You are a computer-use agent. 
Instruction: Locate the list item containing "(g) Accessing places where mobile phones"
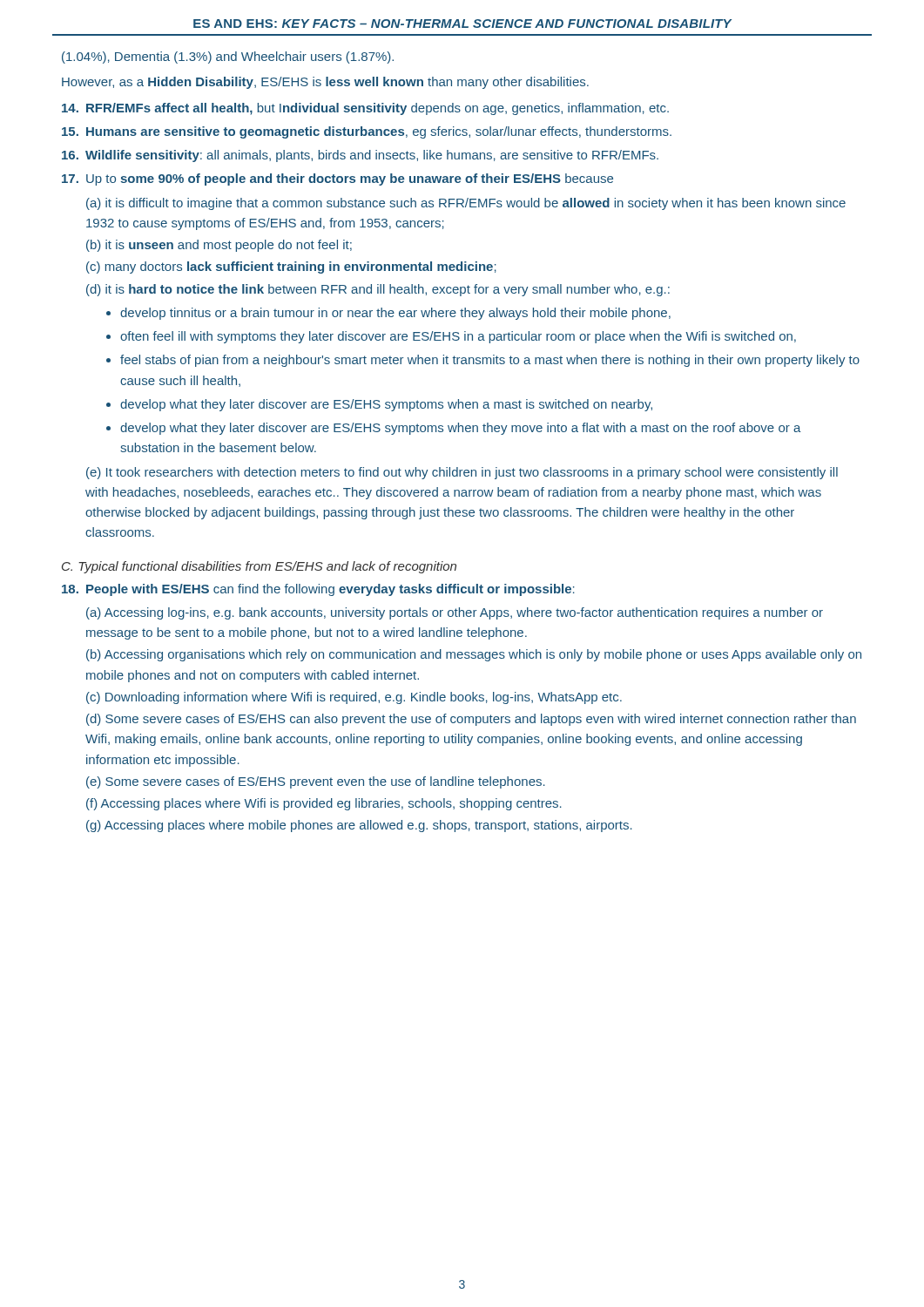point(359,825)
